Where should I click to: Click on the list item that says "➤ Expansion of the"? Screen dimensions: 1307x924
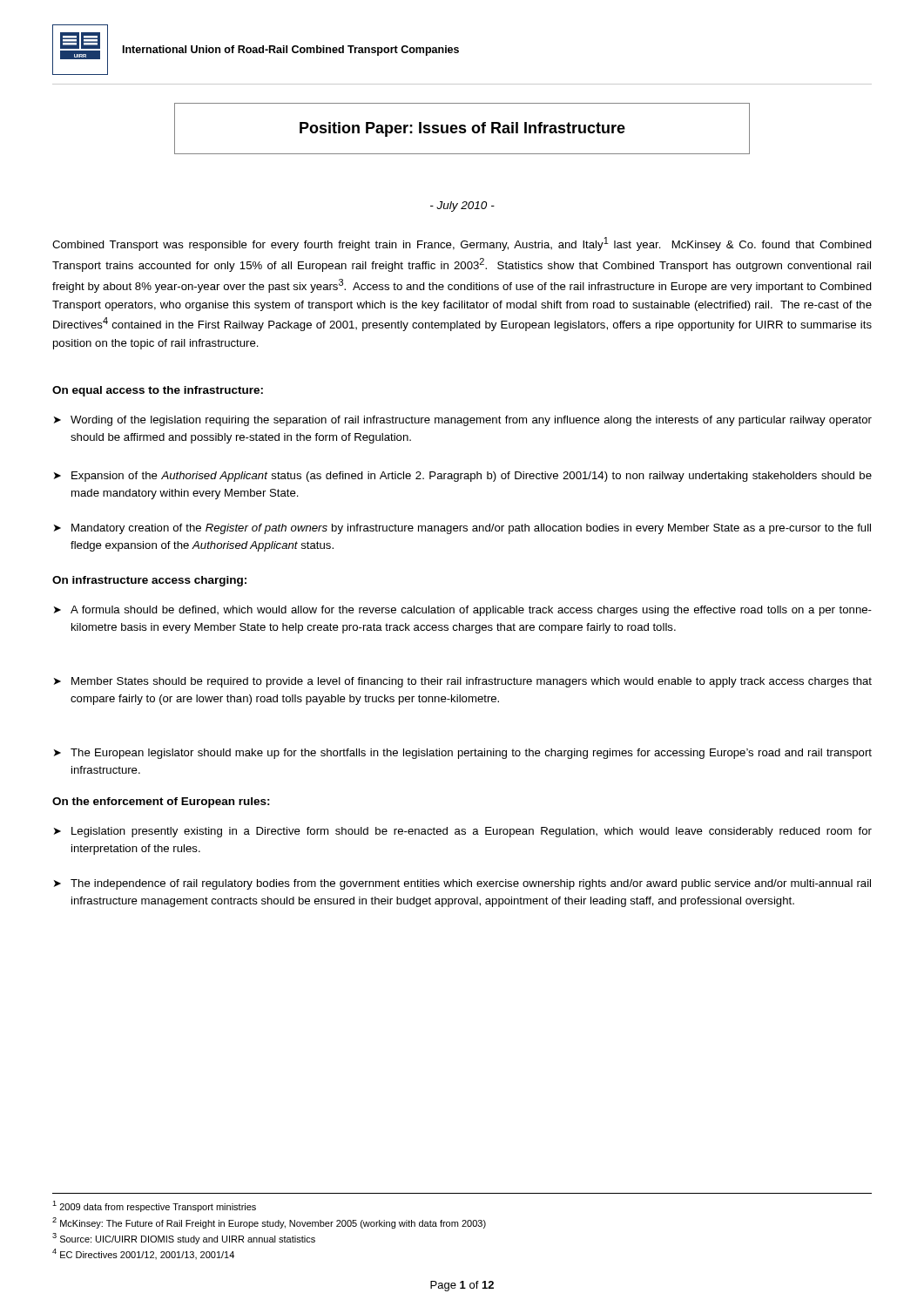click(462, 485)
